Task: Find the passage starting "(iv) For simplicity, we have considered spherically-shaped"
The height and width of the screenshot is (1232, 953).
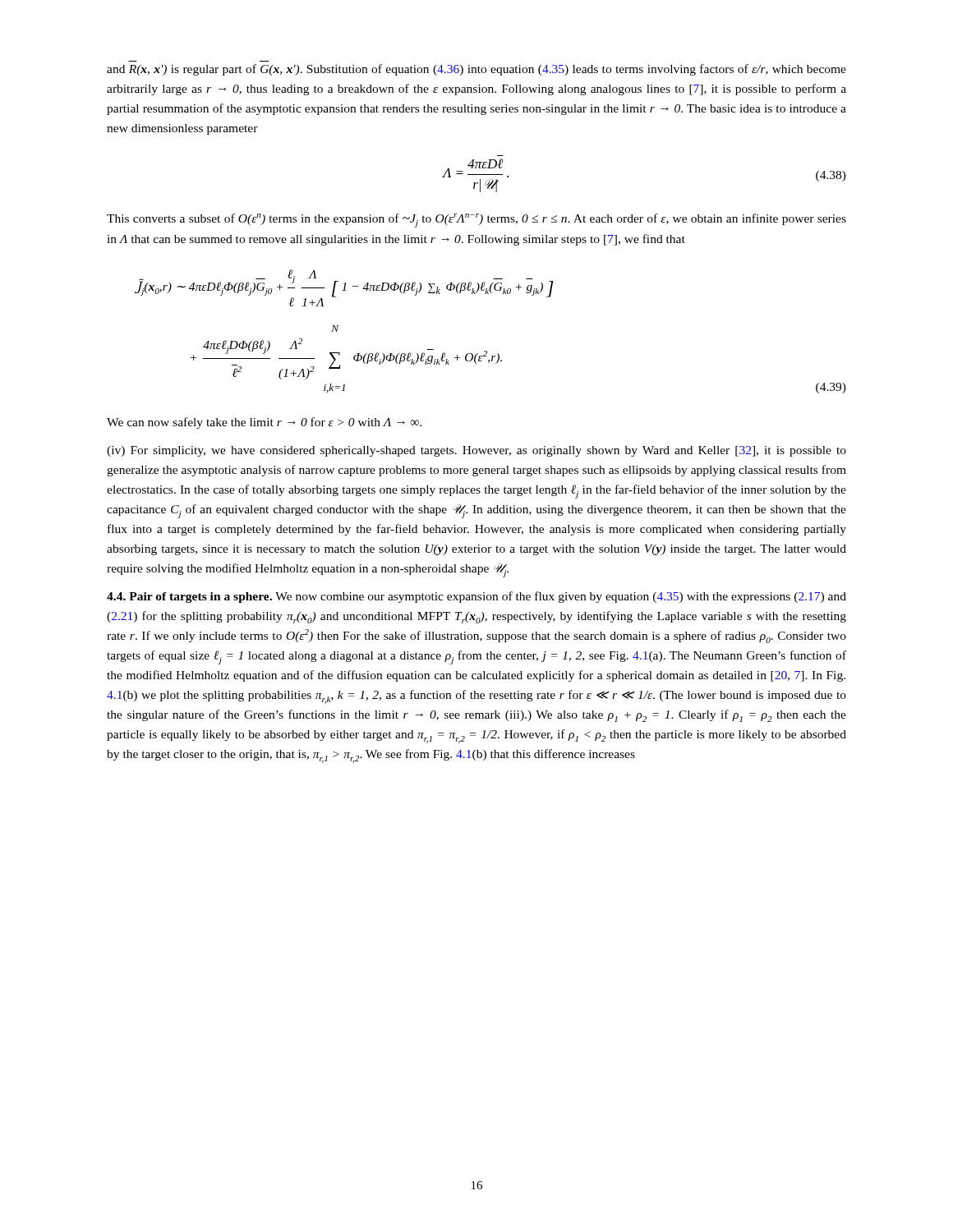Action: click(x=476, y=509)
